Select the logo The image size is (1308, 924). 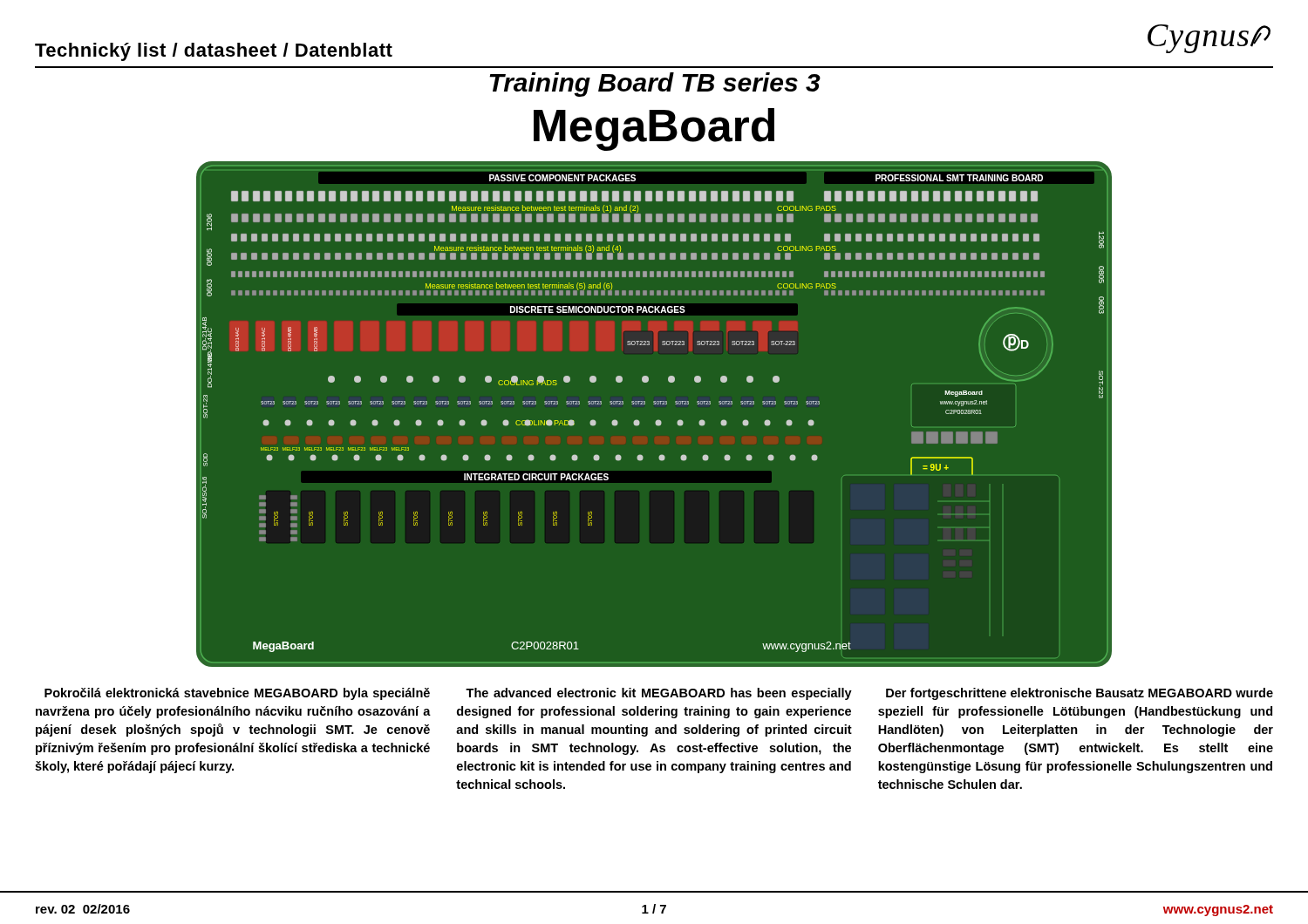coord(1209,39)
